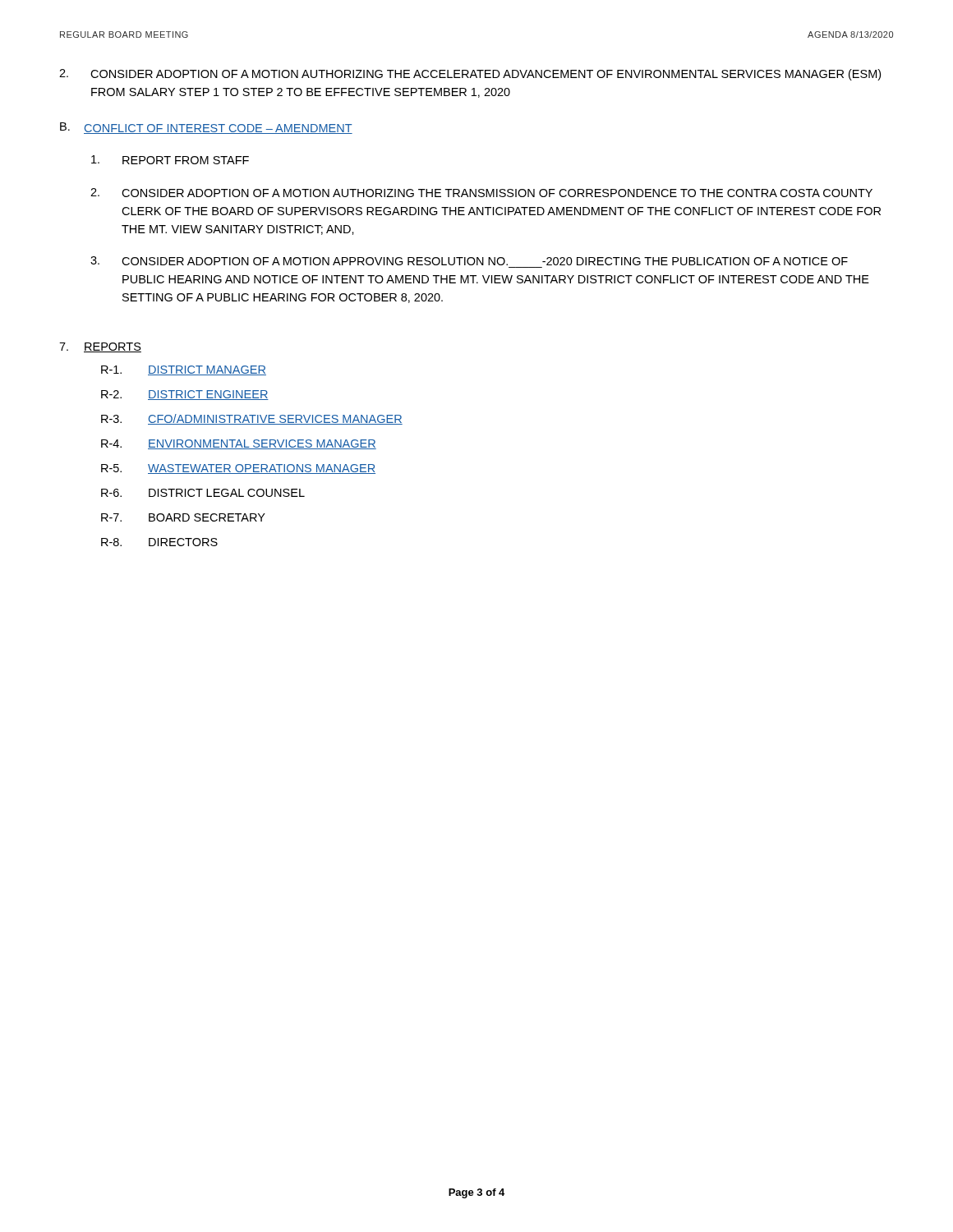This screenshot has width=953, height=1232.
Task: Click on the list item with the text "R-4. ENVIRONMENTAL SERVICES MANAGER"
Action: (238, 443)
